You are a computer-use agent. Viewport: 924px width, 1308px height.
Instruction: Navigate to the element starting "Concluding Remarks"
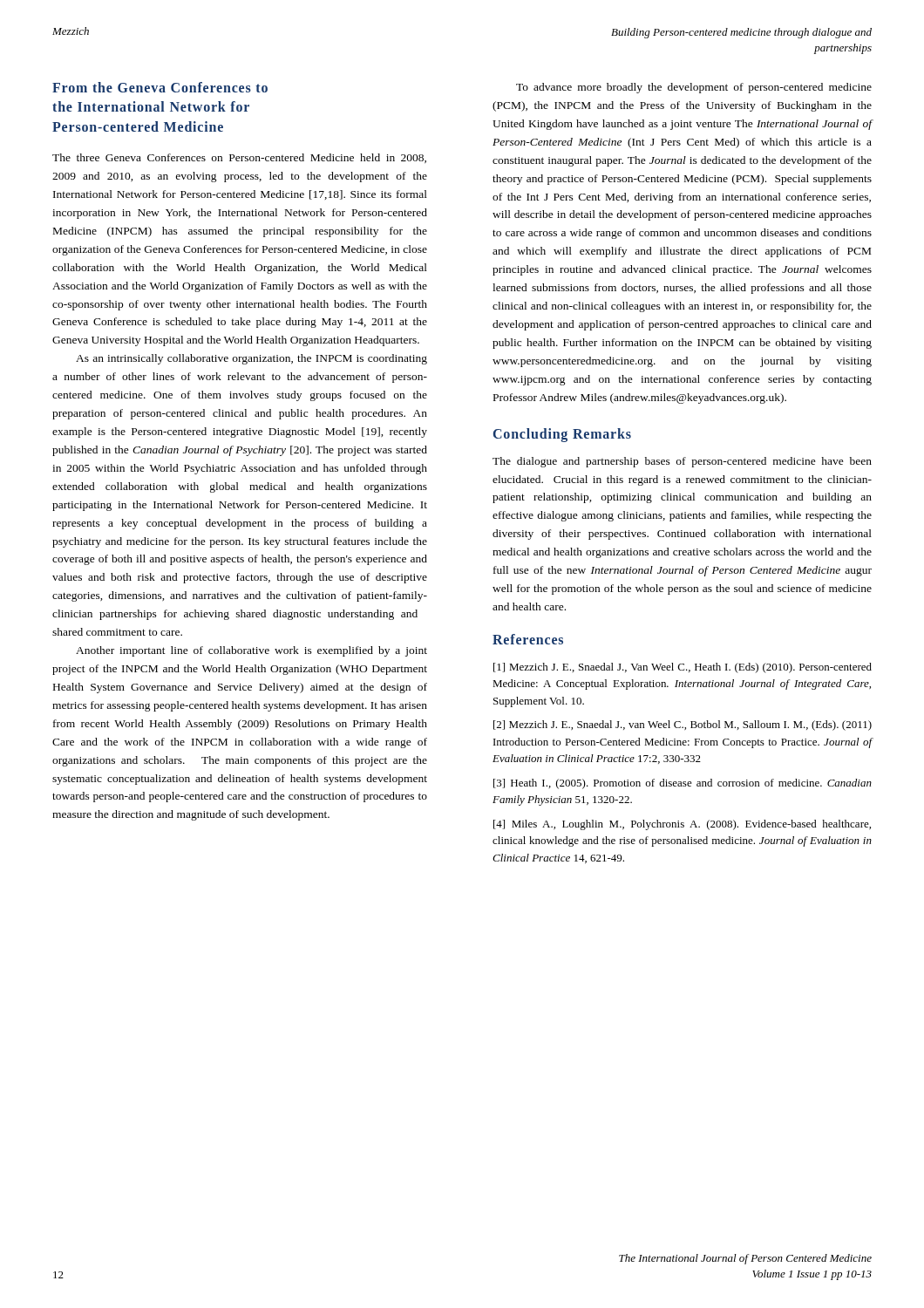point(562,433)
